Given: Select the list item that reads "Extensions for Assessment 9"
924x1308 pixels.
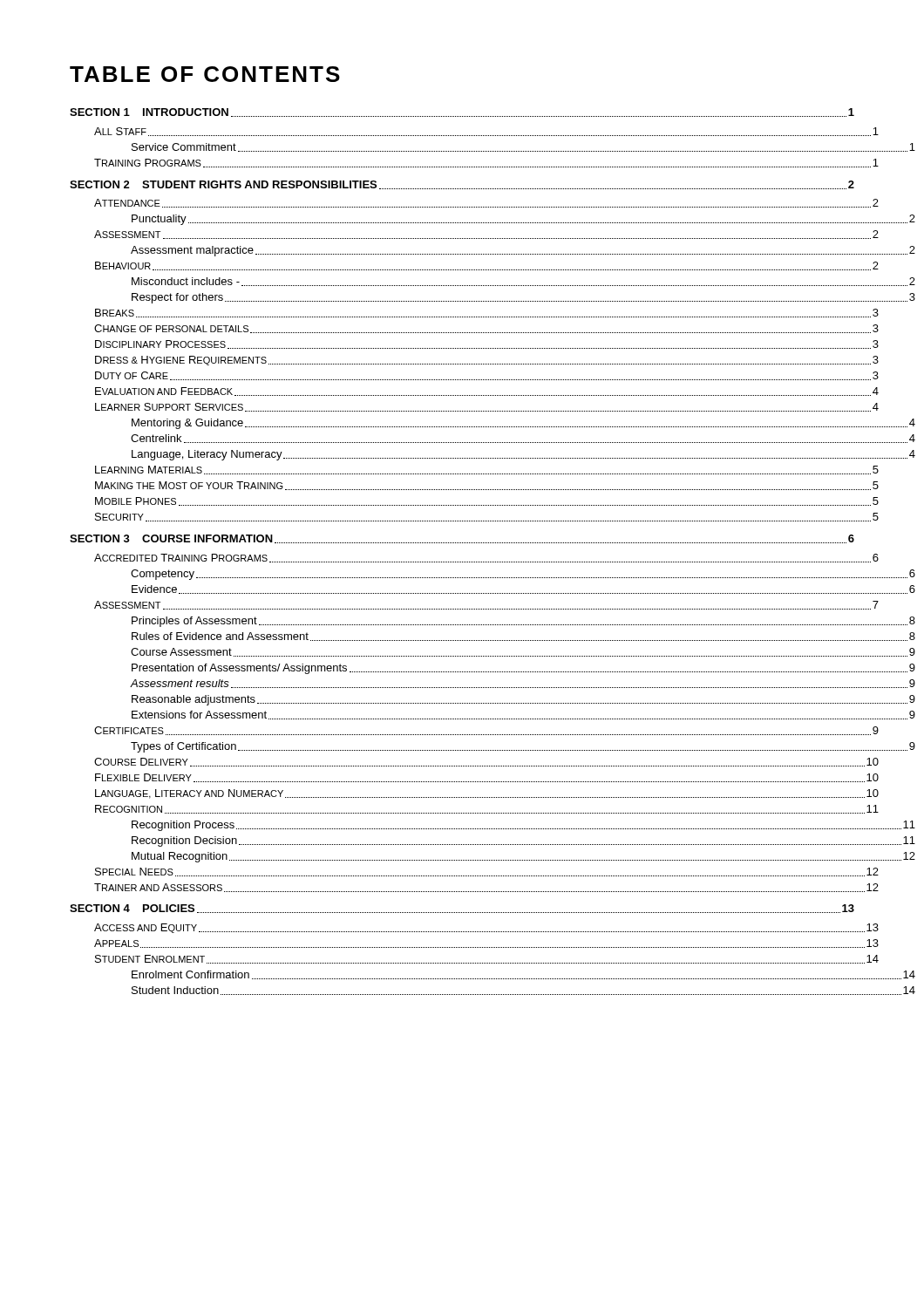Looking at the screenshot, I should (523, 714).
